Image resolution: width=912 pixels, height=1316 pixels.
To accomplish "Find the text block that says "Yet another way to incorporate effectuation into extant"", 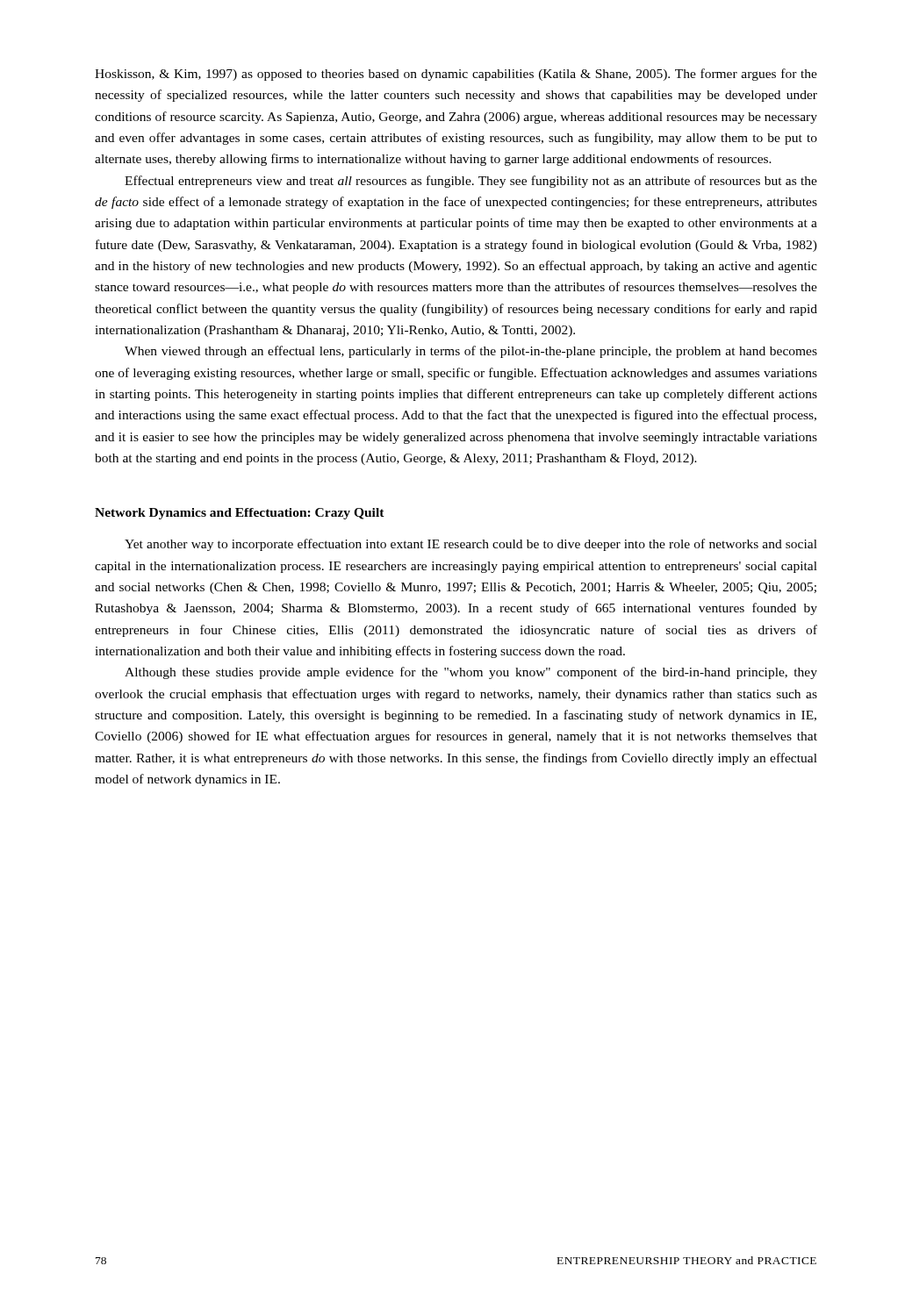I will click(456, 598).
